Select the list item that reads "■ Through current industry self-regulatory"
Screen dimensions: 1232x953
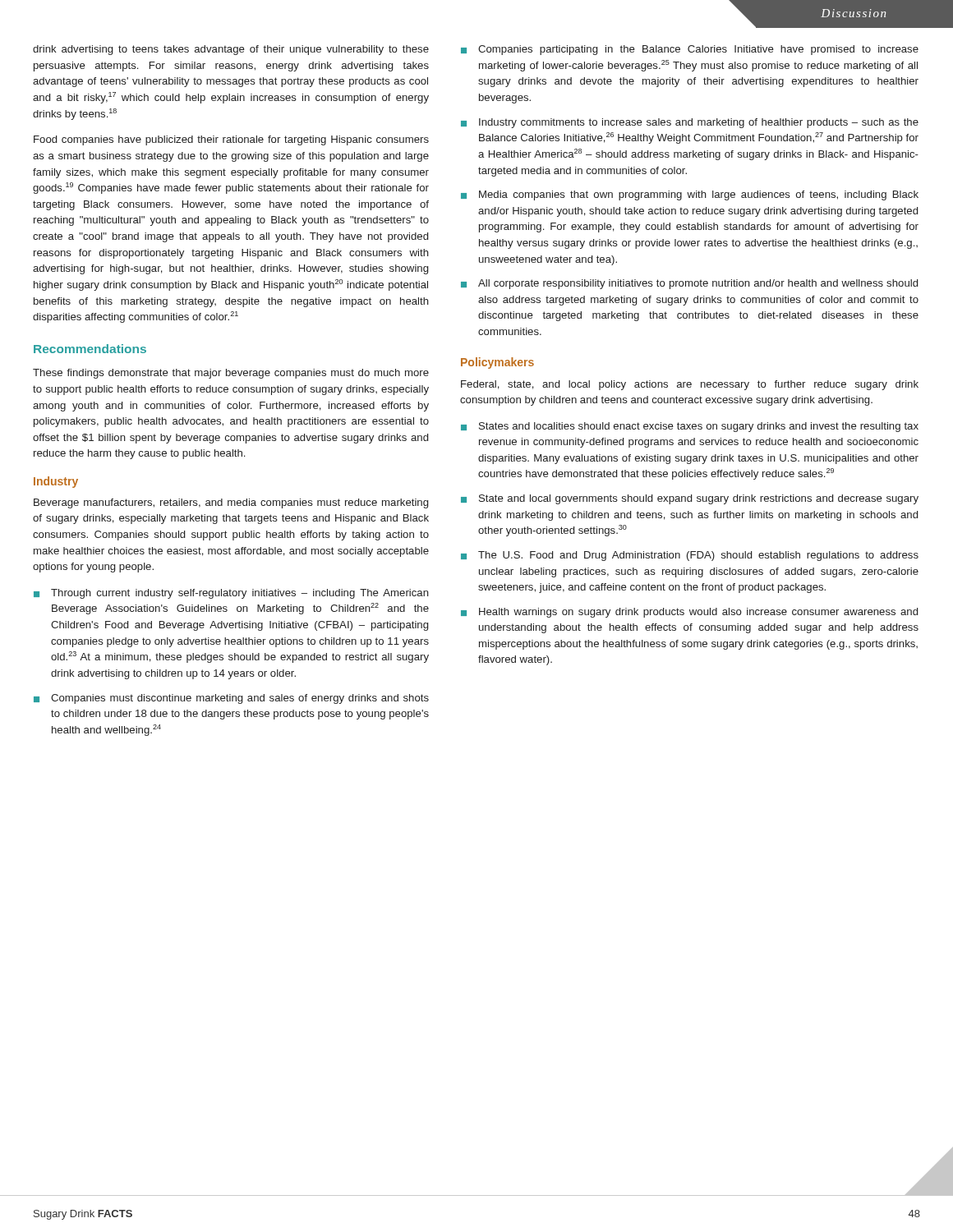click(x=231, y=633)
